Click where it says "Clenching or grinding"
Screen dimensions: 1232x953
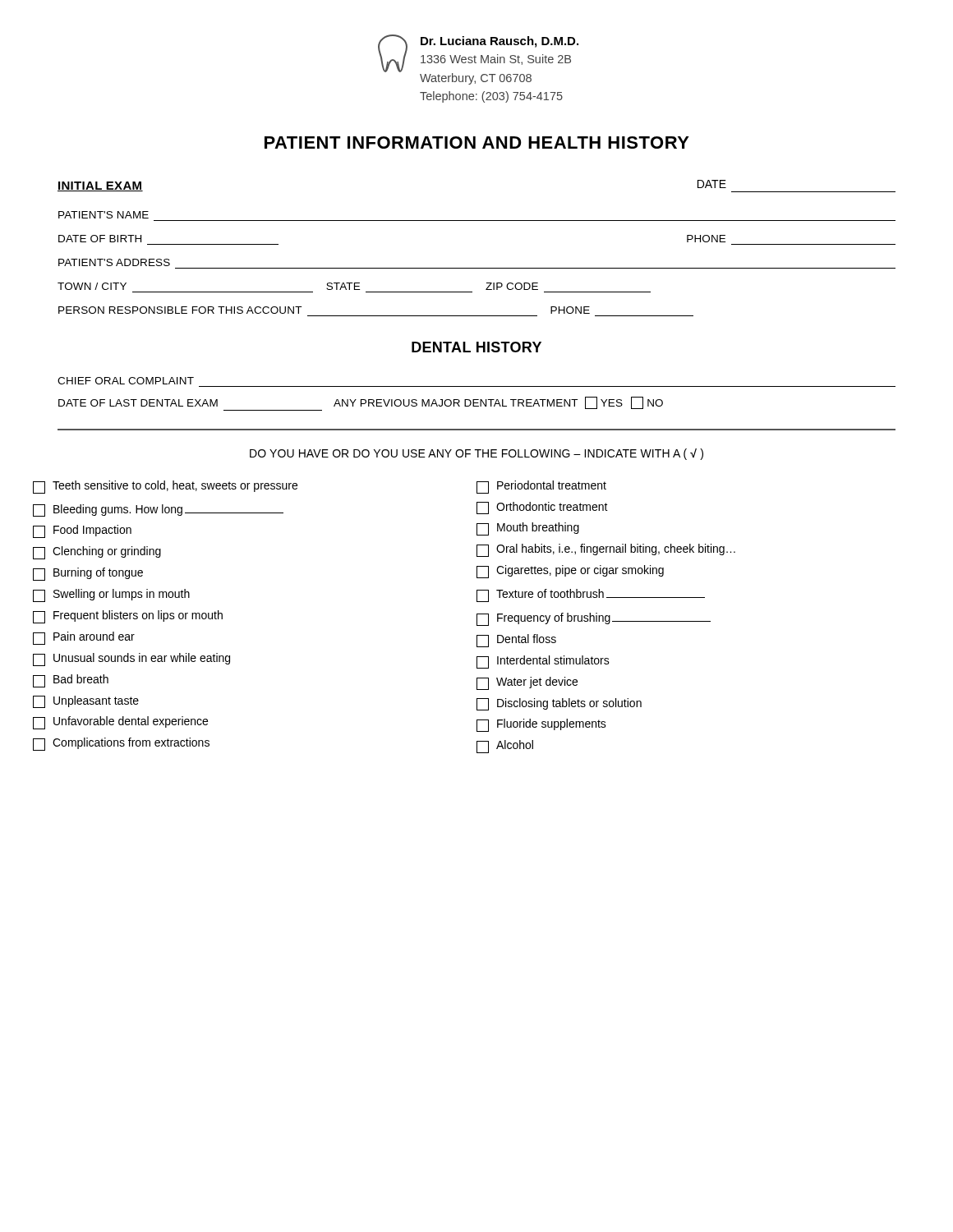[97, 552]
